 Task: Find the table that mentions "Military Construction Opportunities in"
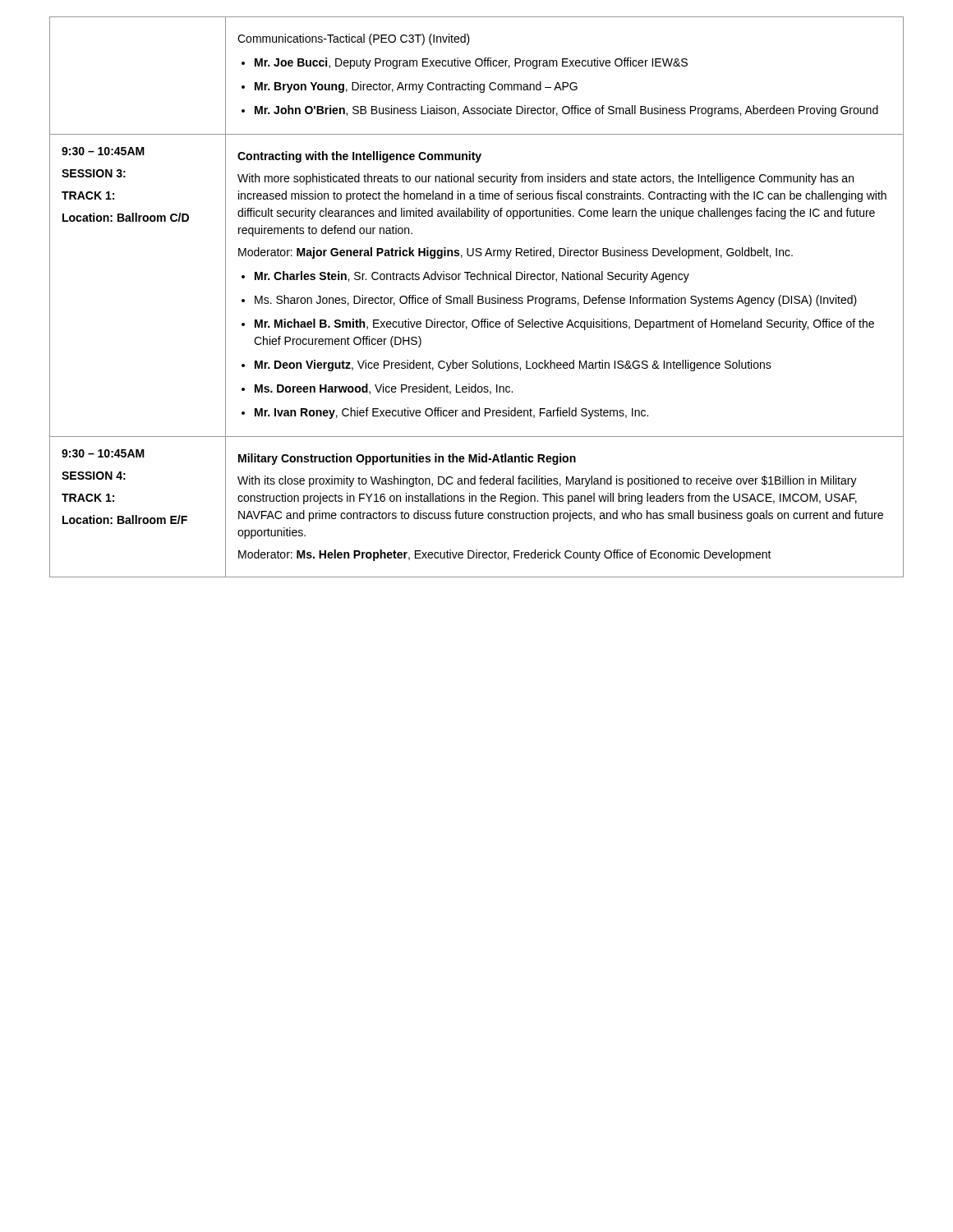[476, 297]
